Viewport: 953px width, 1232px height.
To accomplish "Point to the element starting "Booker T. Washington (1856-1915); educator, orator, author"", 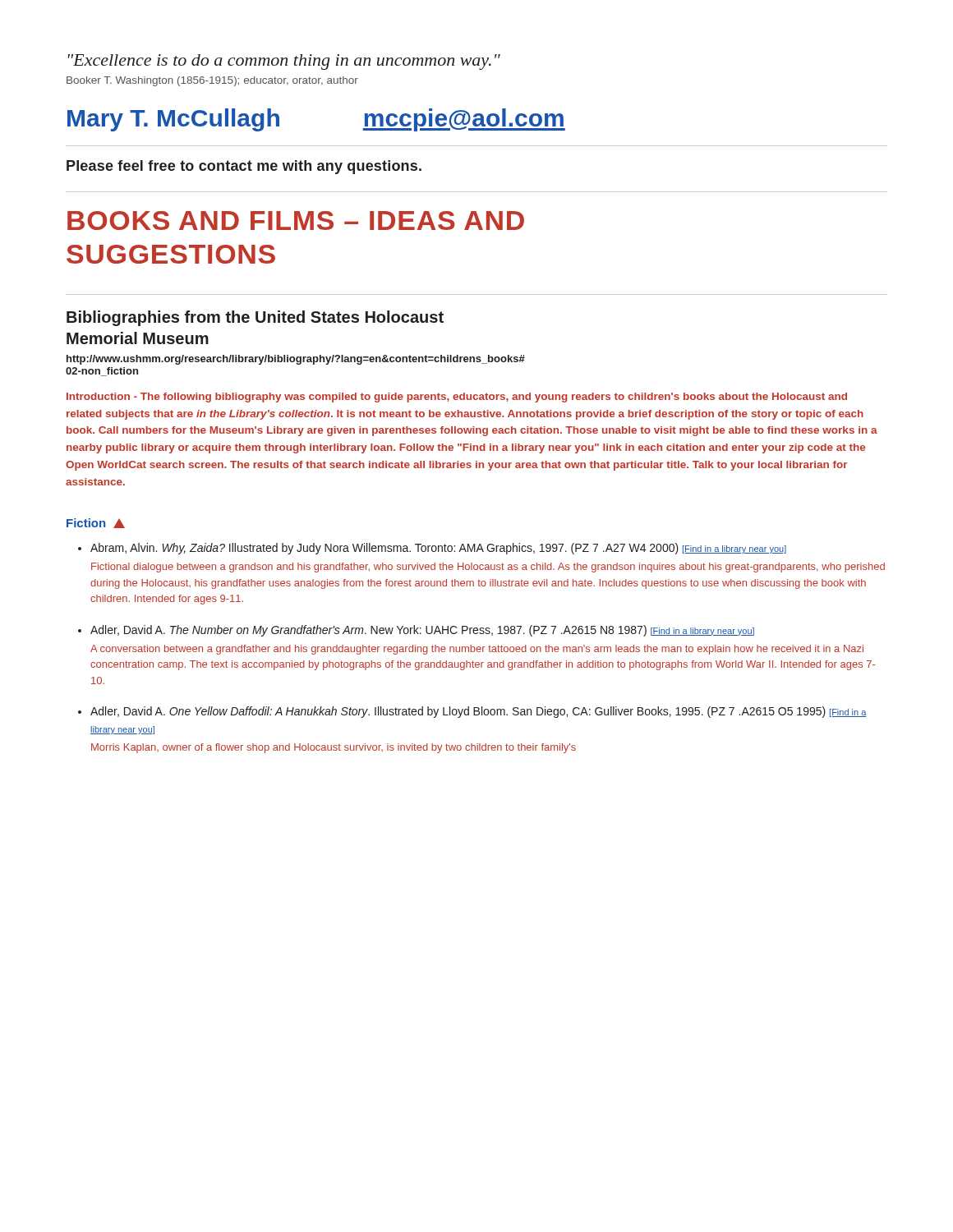I will point(476,80).
